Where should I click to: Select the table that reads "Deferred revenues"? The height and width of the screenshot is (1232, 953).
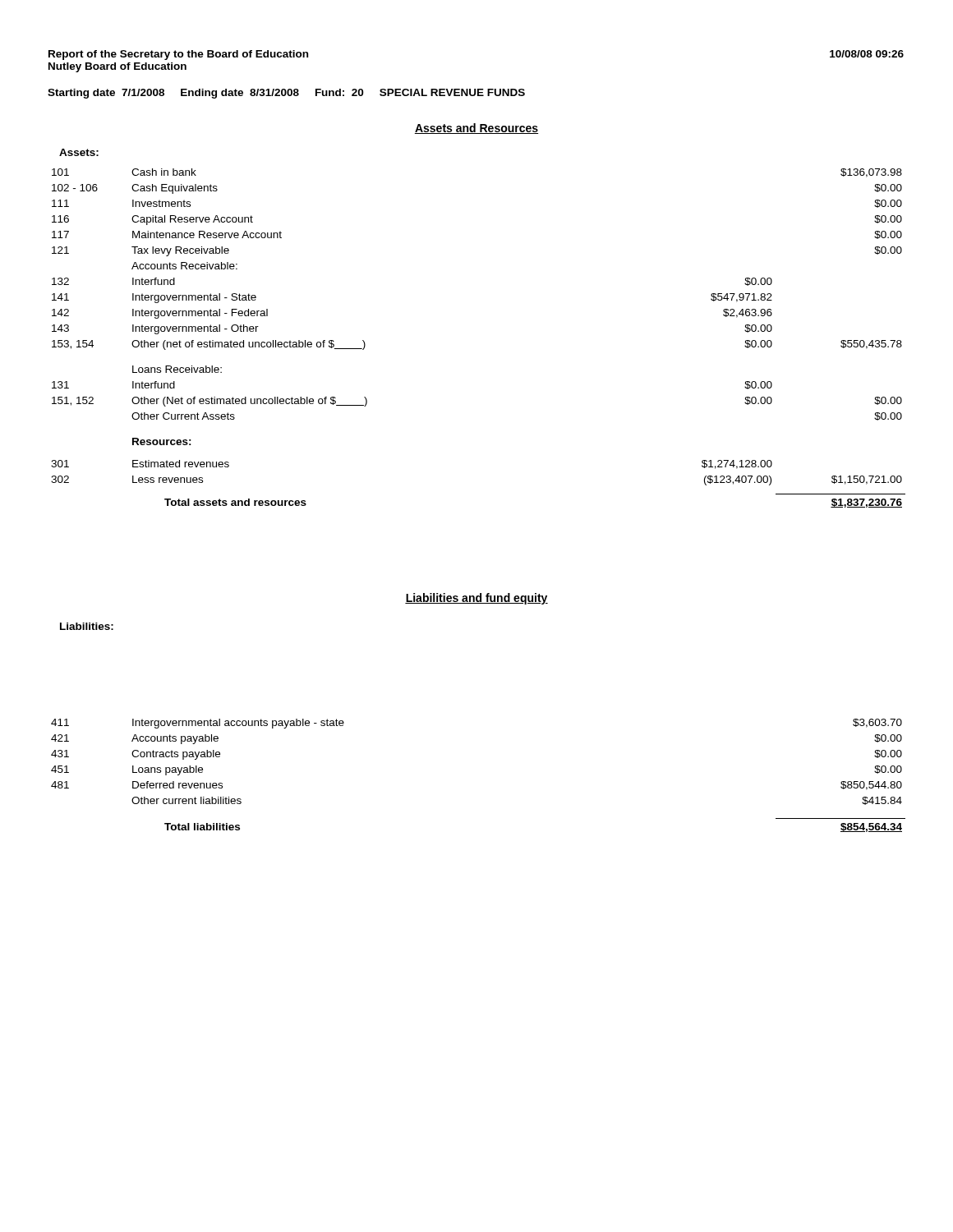[x=476, y=774]
